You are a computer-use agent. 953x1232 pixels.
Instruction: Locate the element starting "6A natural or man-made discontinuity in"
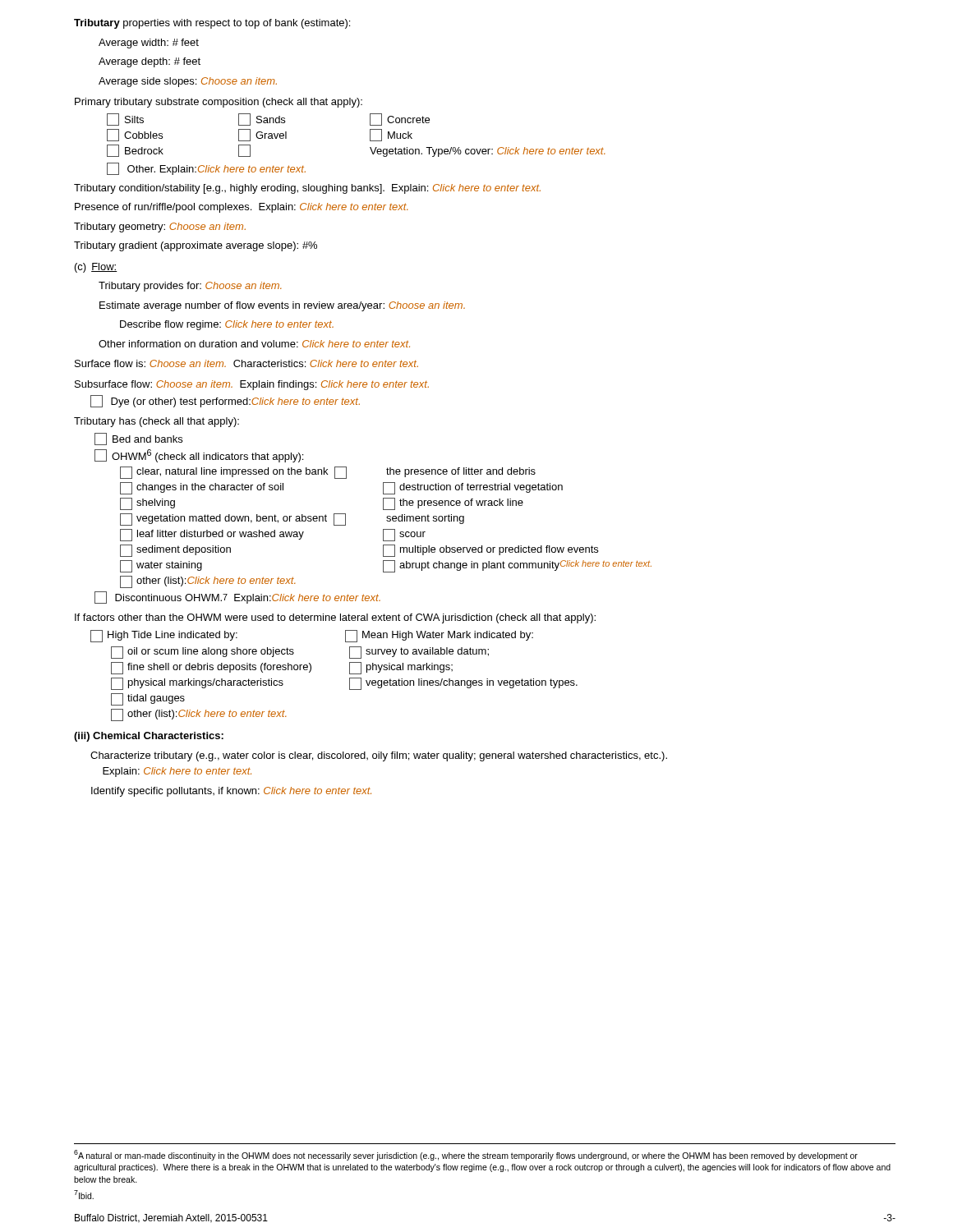485,1175
